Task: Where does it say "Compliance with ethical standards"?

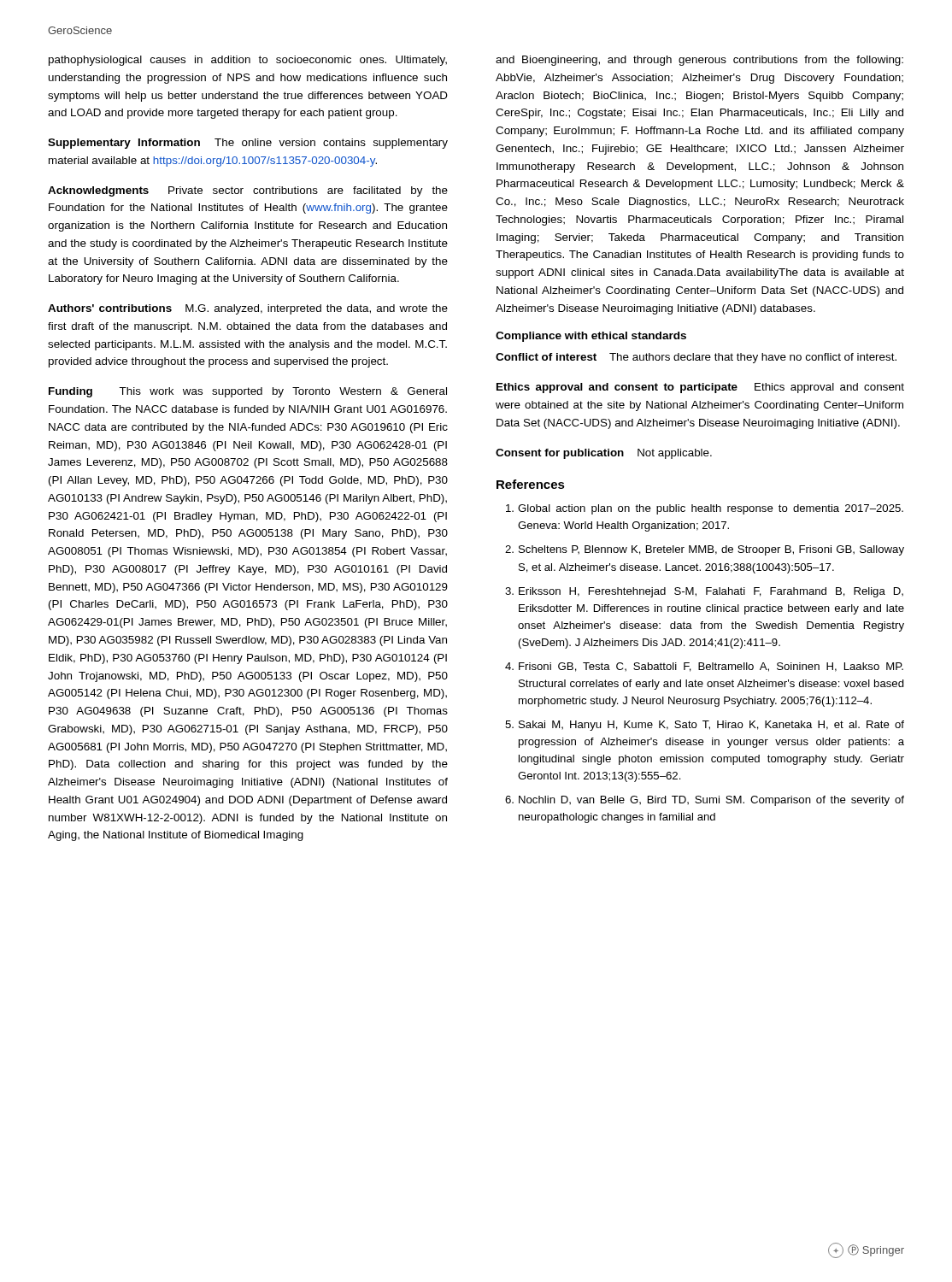Action: tap(591, 336)
